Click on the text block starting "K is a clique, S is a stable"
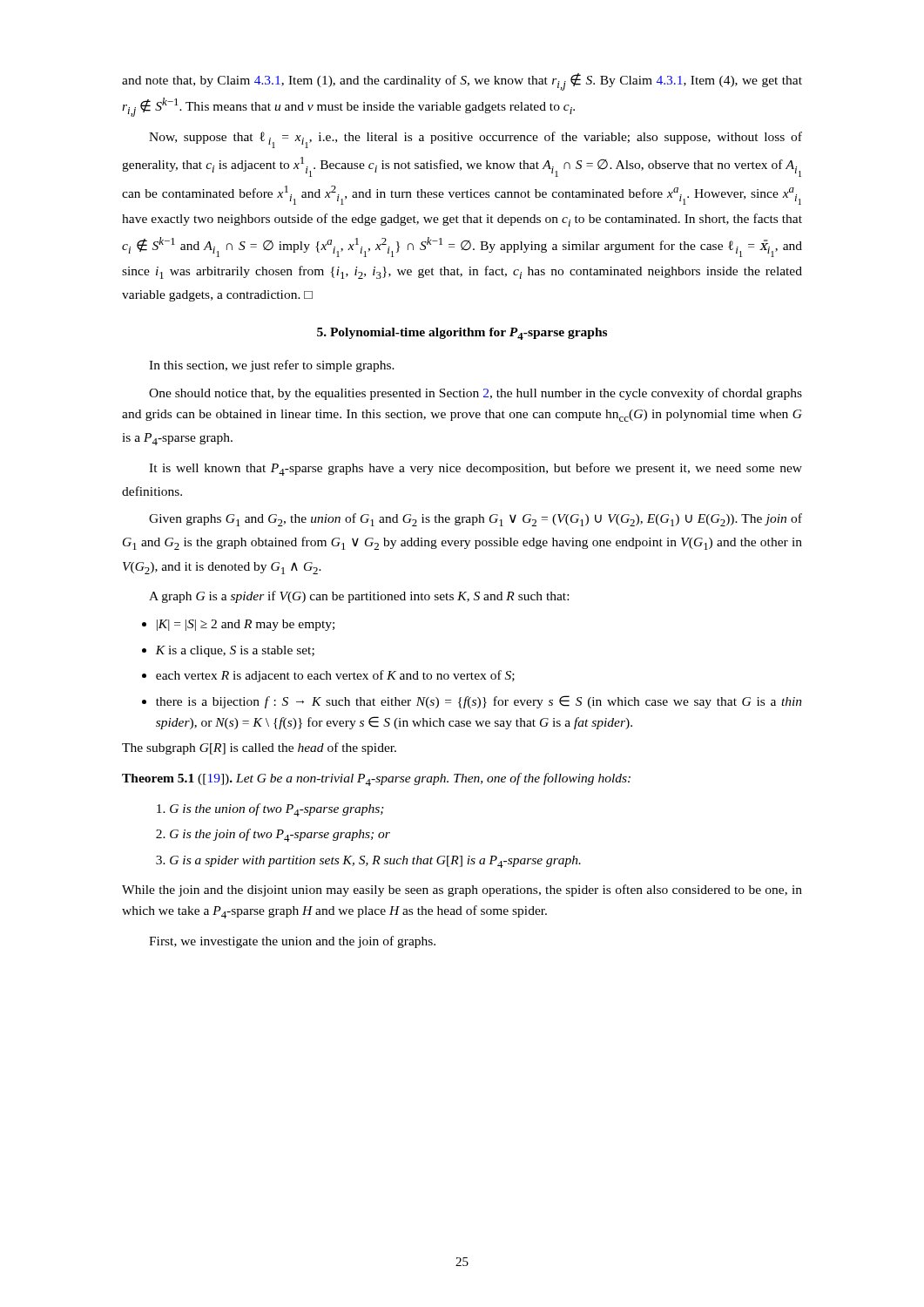Viewport: 924px width, 1307px height. click(x=228, y=651)
